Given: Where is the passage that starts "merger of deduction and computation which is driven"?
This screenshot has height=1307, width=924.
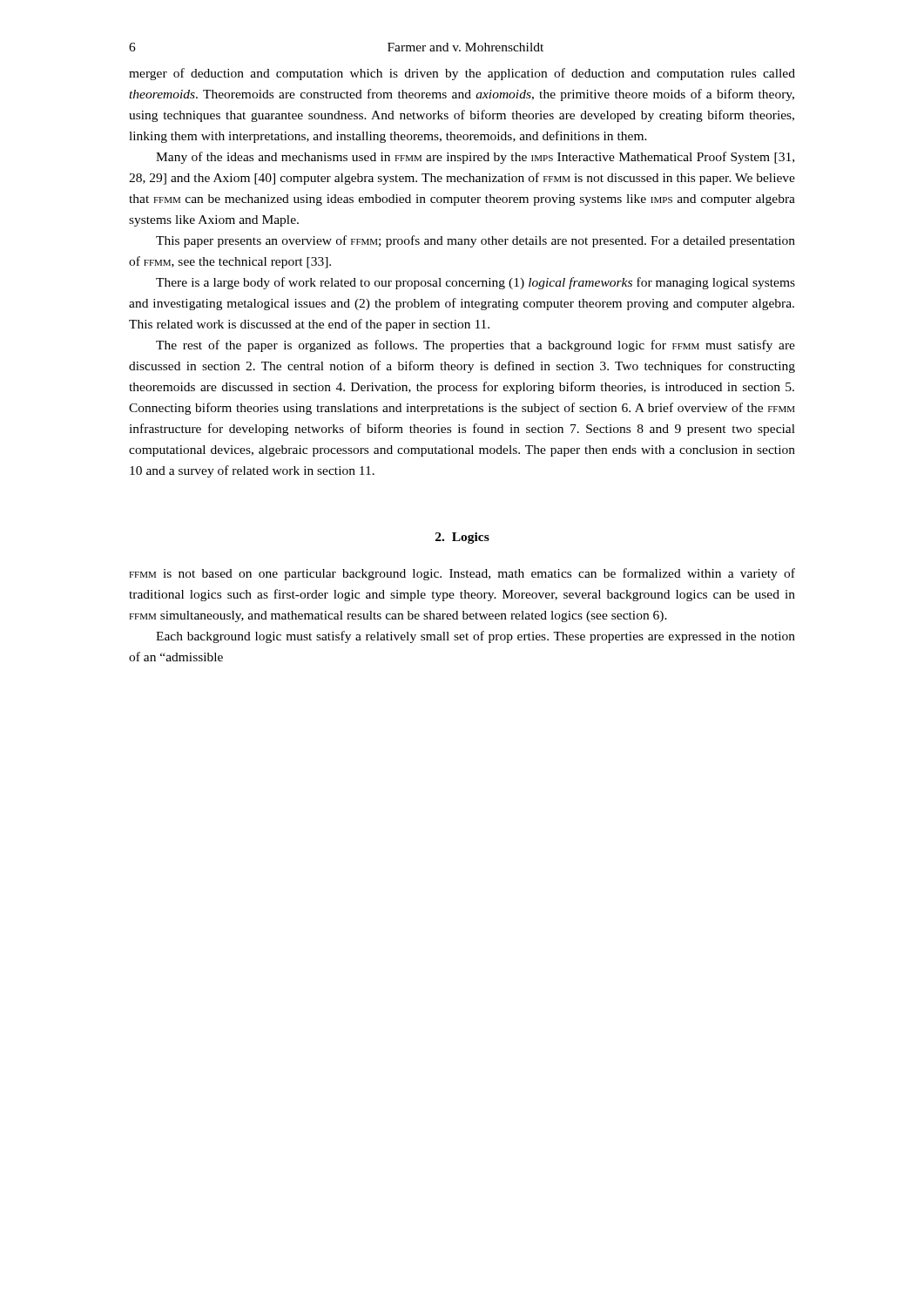Looking at the screenshot, I should (x=462, y=105).
